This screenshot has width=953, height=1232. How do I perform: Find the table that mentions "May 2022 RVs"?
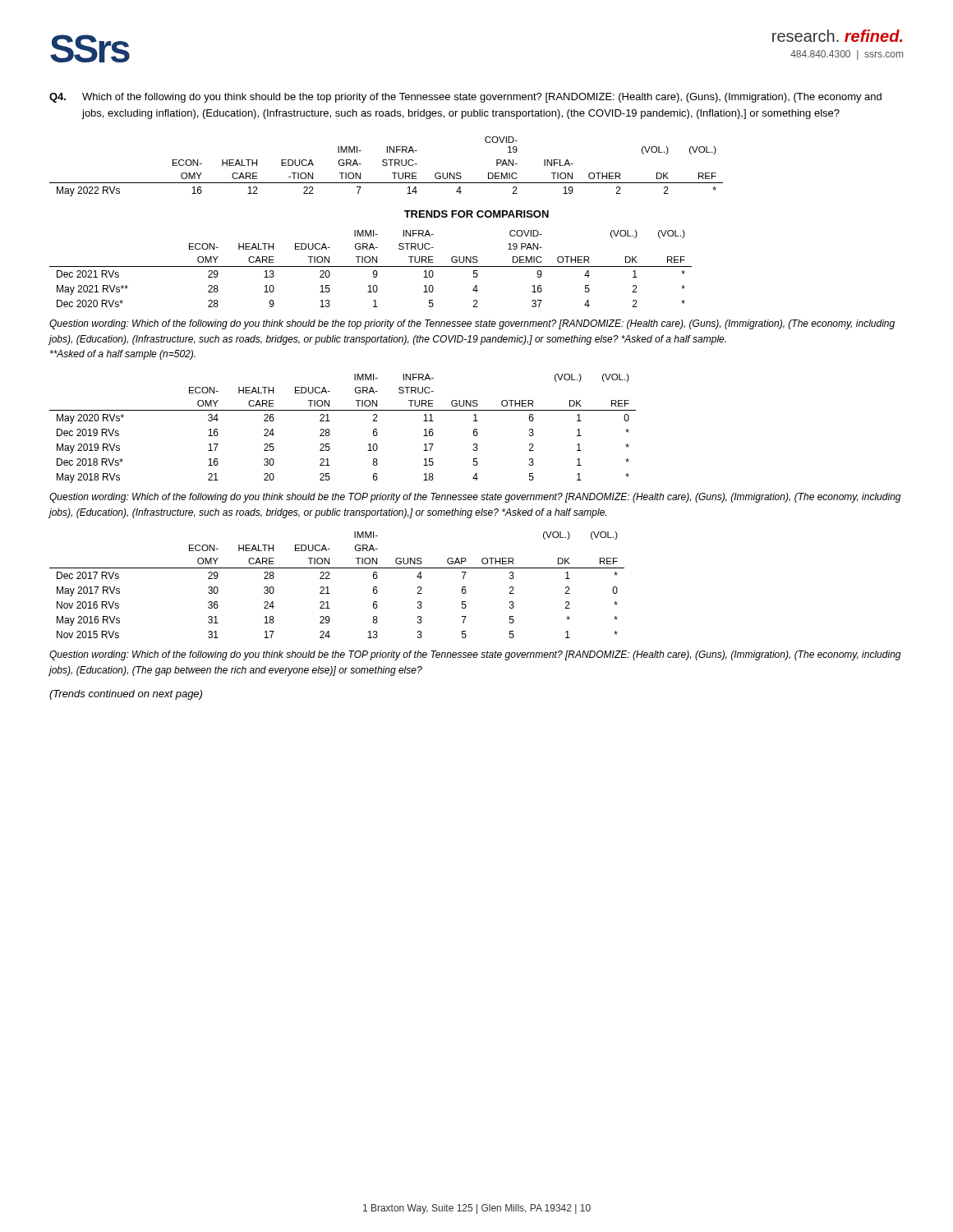coord(476,166)
